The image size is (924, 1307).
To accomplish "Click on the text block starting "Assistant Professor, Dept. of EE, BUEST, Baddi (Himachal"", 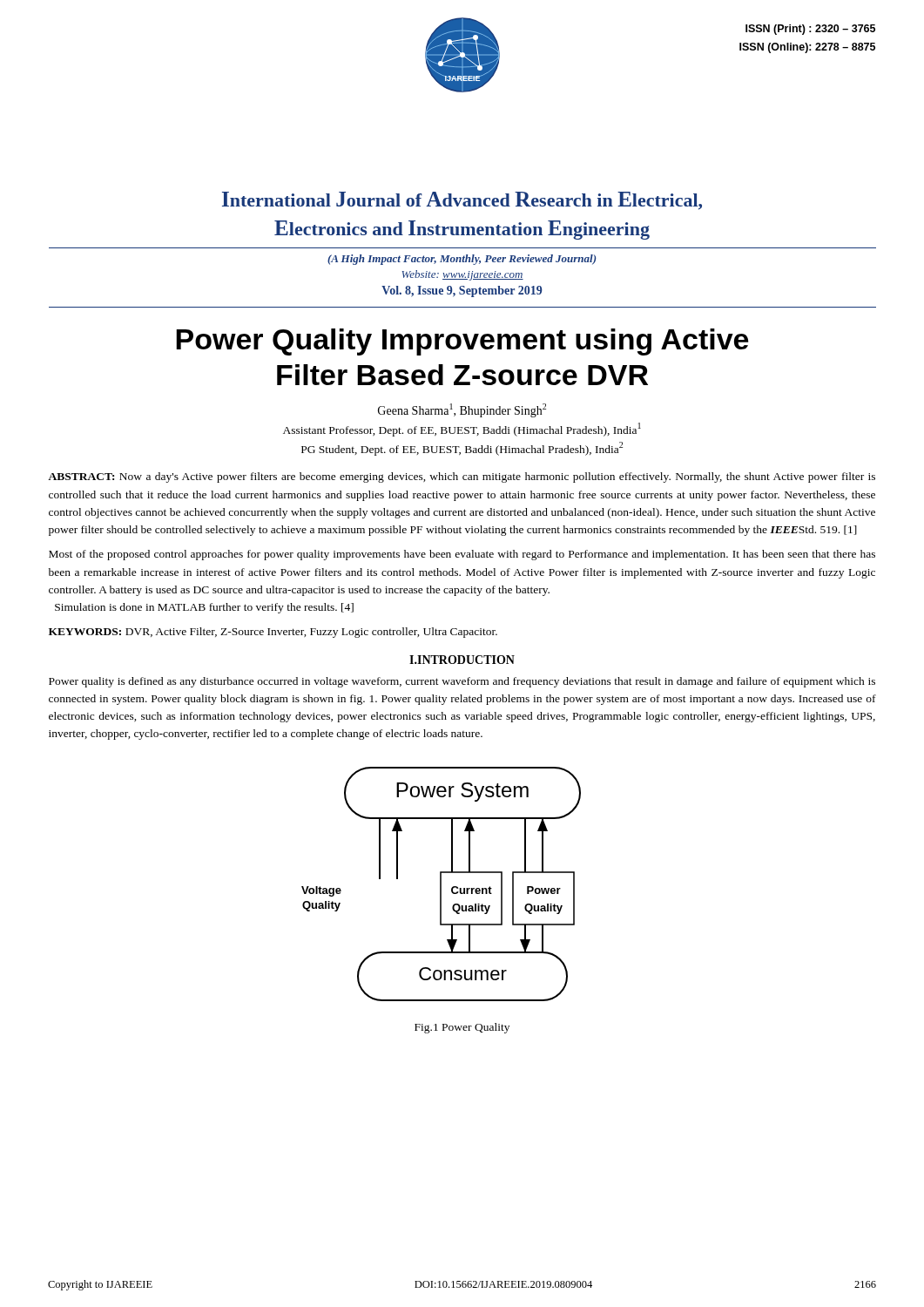I will 462,429.
